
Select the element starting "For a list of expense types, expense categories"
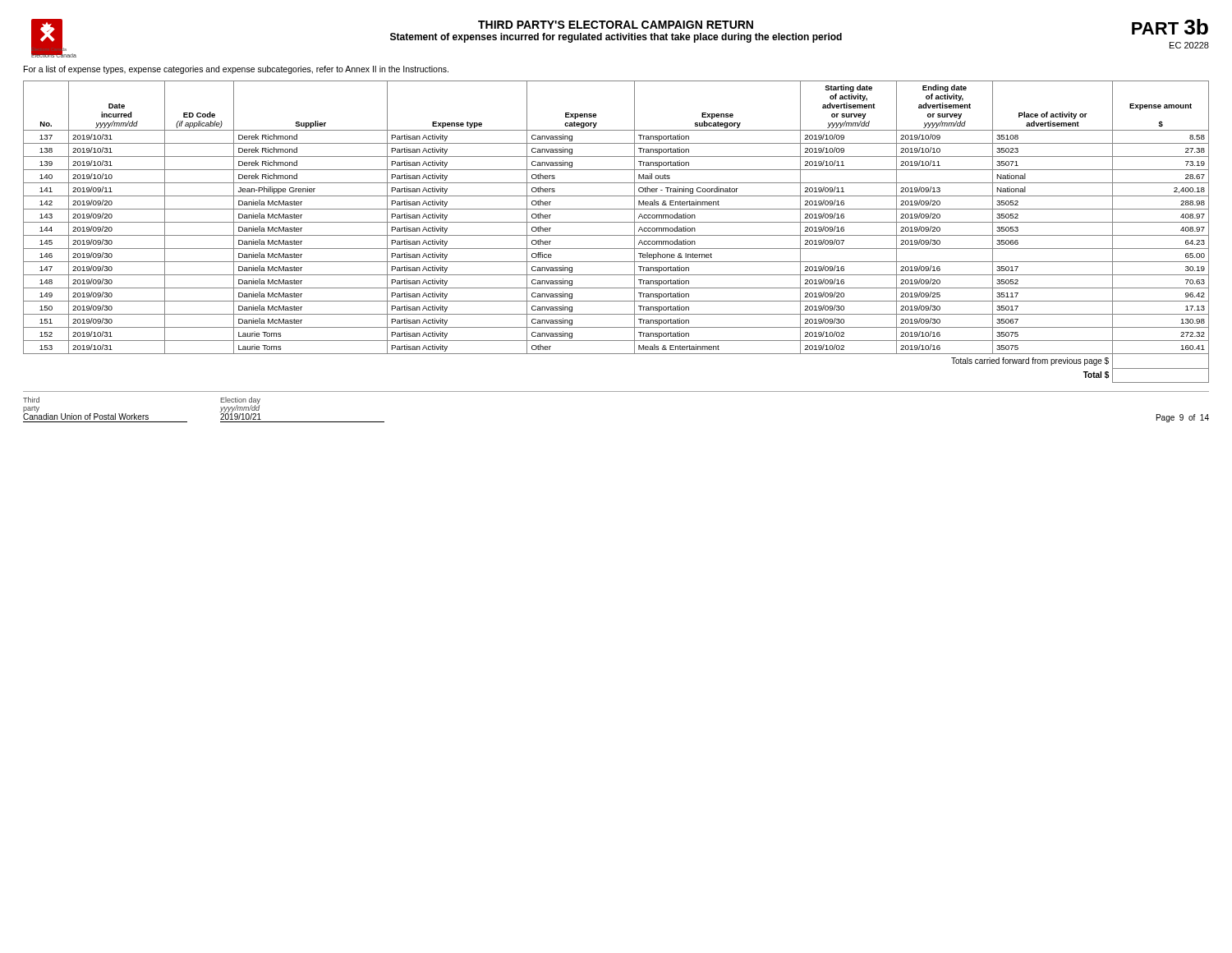[236, 69]
